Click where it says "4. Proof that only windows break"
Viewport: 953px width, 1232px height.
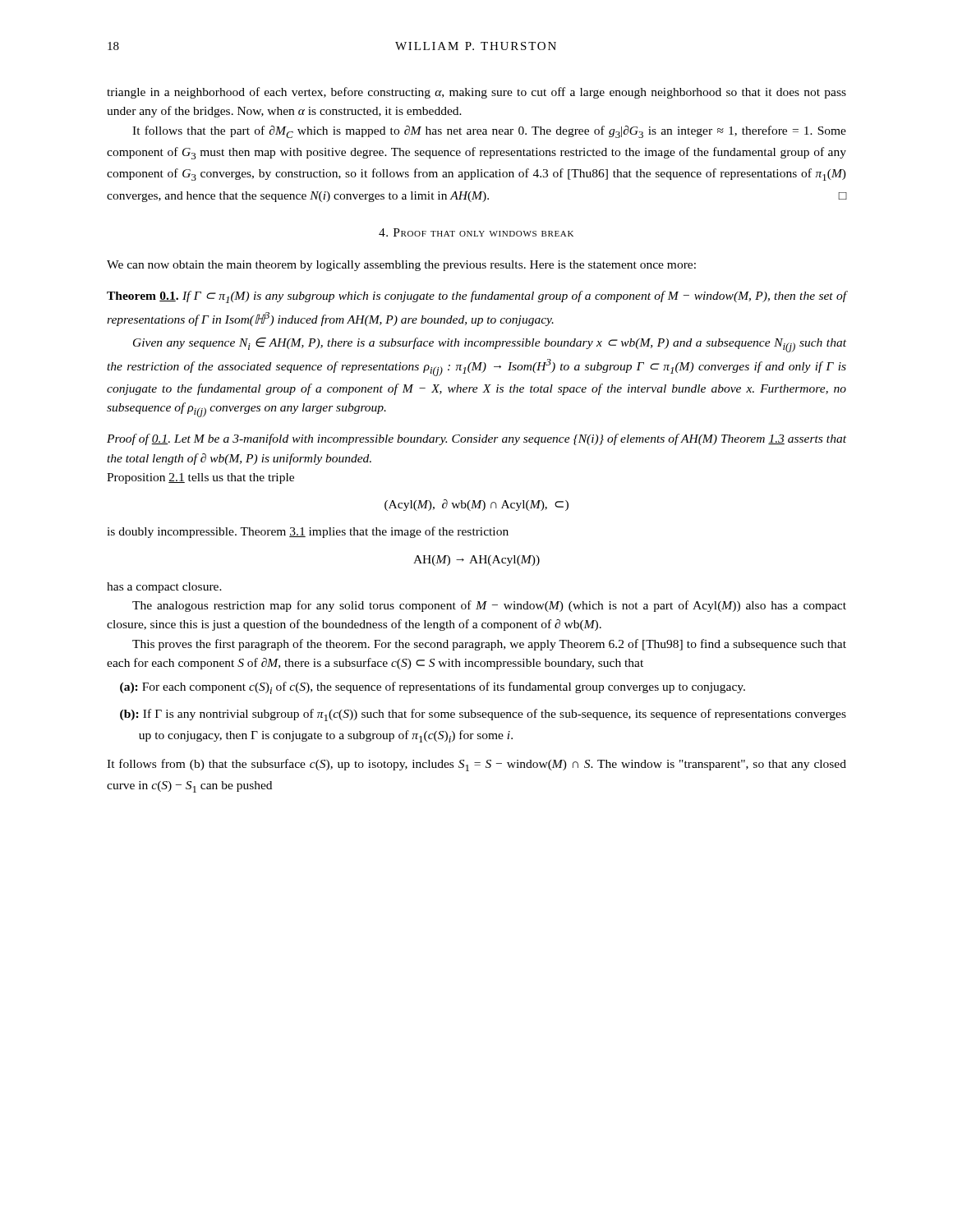(476, 232)
